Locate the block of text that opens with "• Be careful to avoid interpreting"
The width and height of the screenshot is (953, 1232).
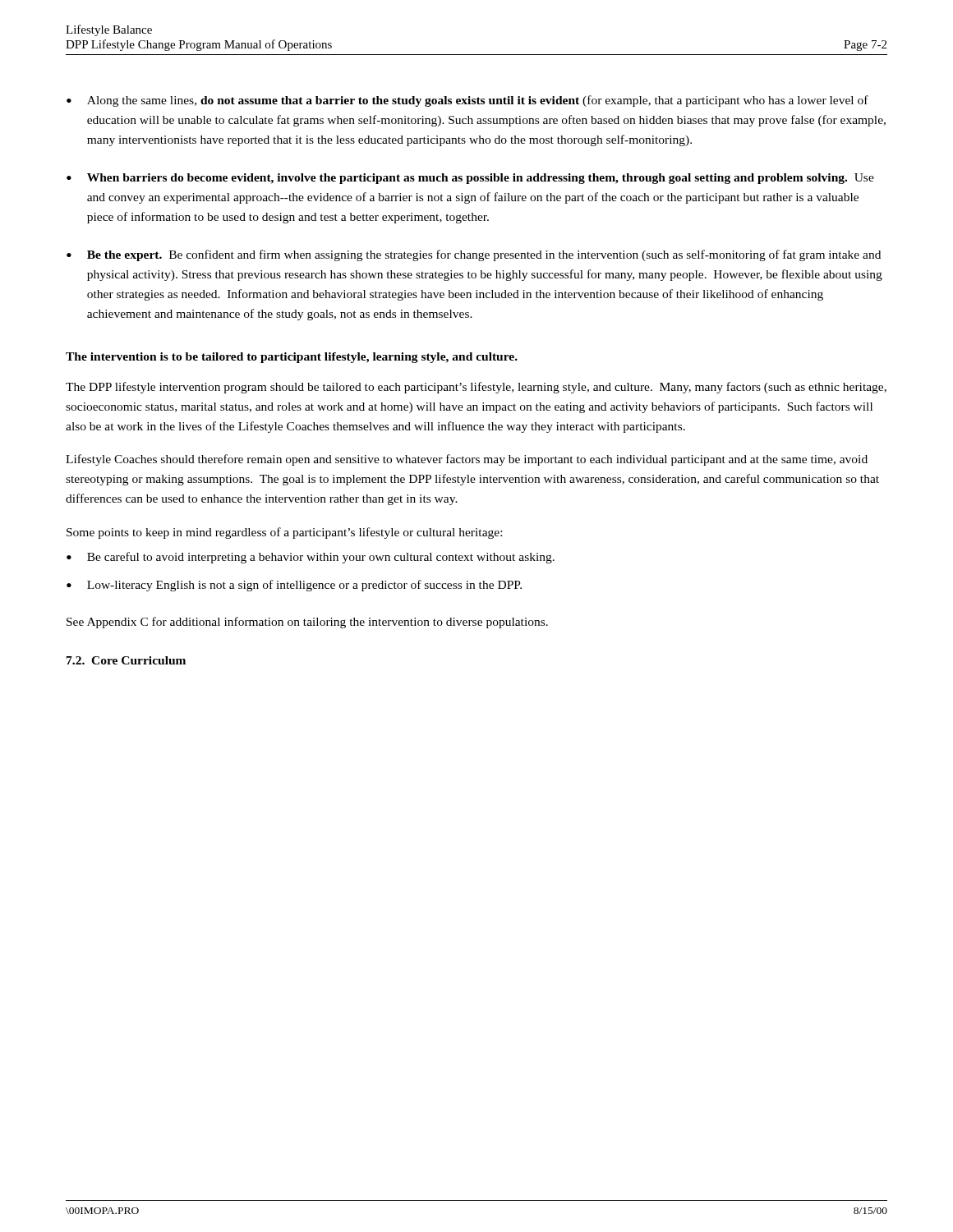click(x=476, y=558)
